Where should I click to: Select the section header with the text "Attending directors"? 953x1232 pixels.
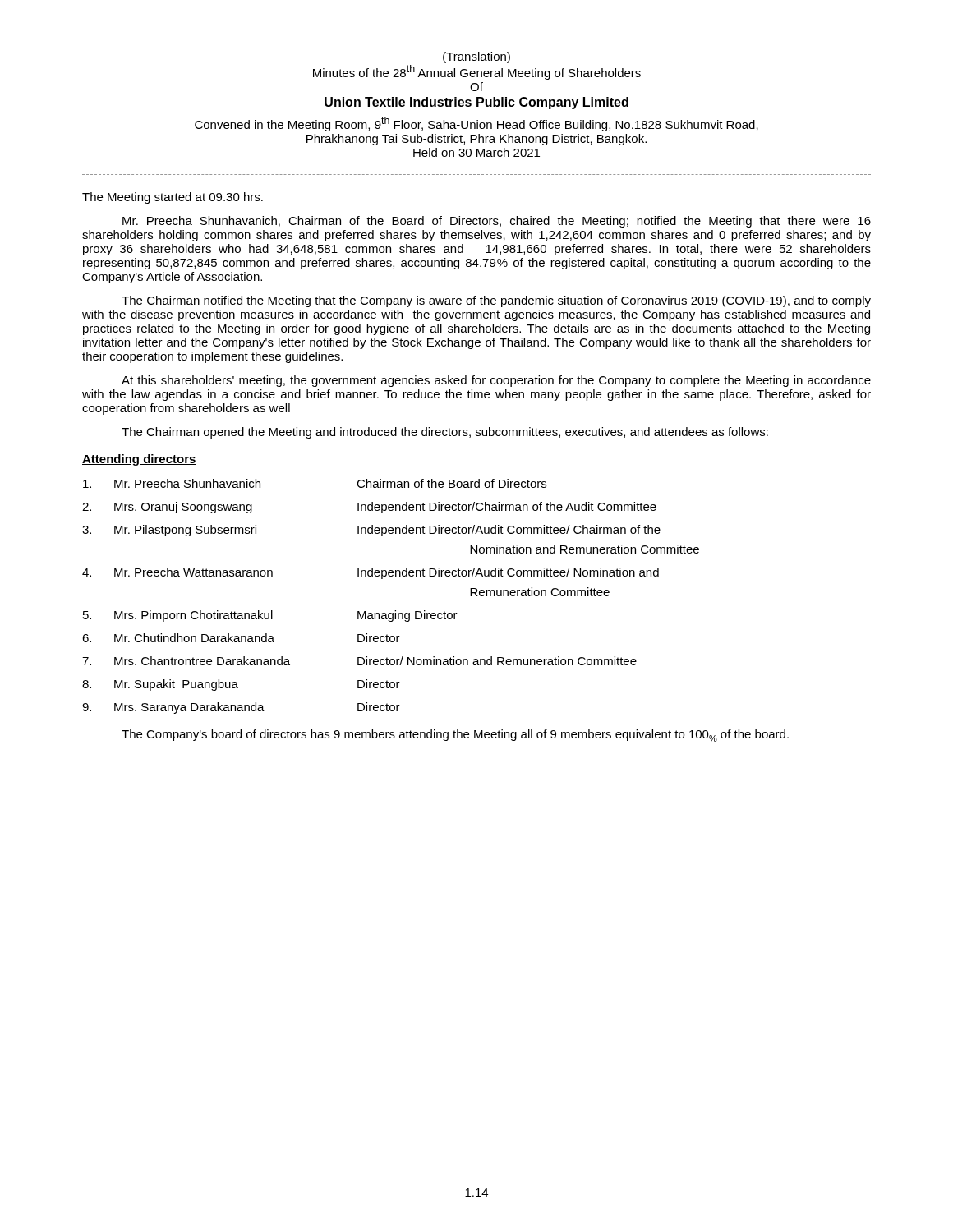click(139, 459)
